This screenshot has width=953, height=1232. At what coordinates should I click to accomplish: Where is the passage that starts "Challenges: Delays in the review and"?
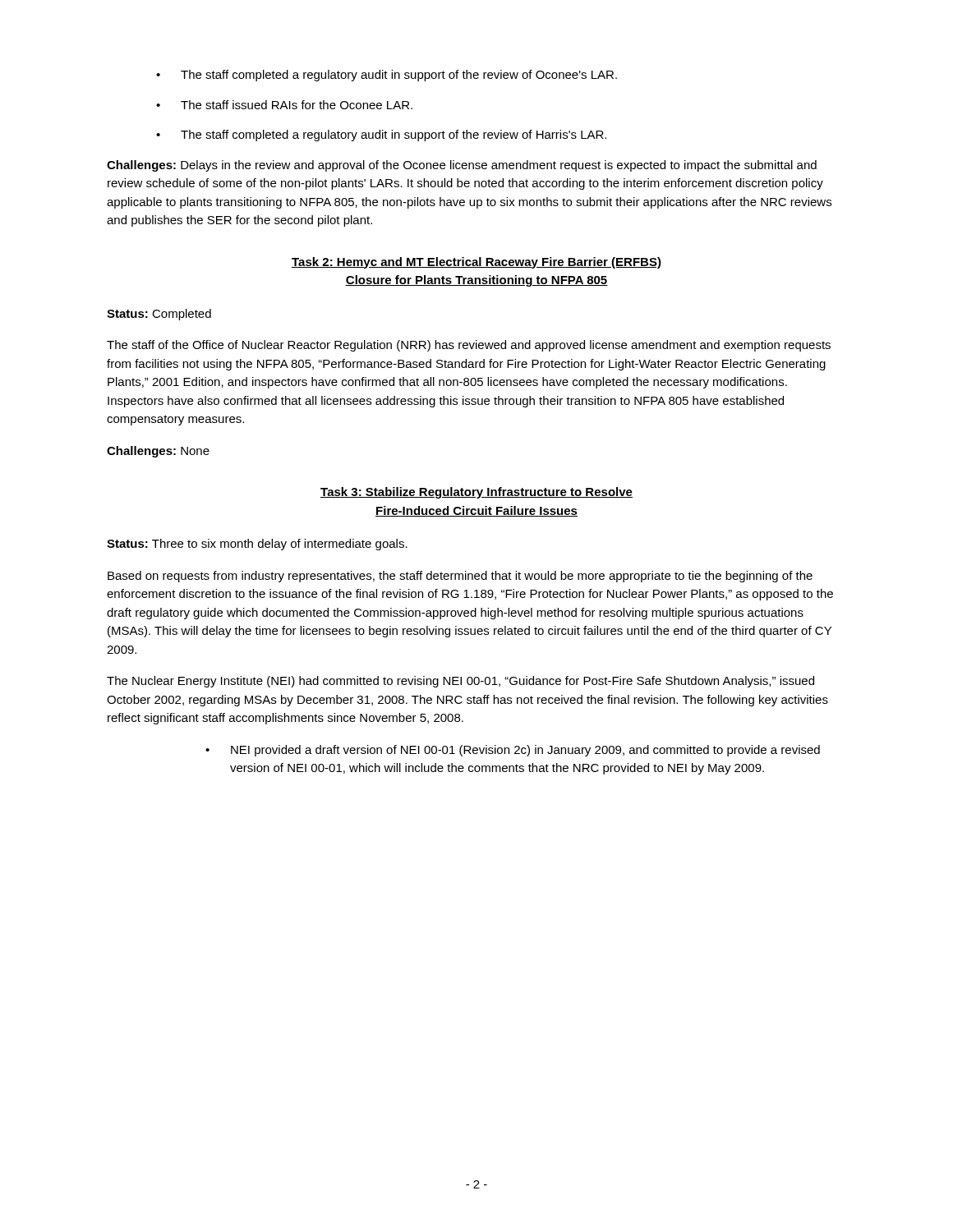pyautogui.click(x=469, y=192)
